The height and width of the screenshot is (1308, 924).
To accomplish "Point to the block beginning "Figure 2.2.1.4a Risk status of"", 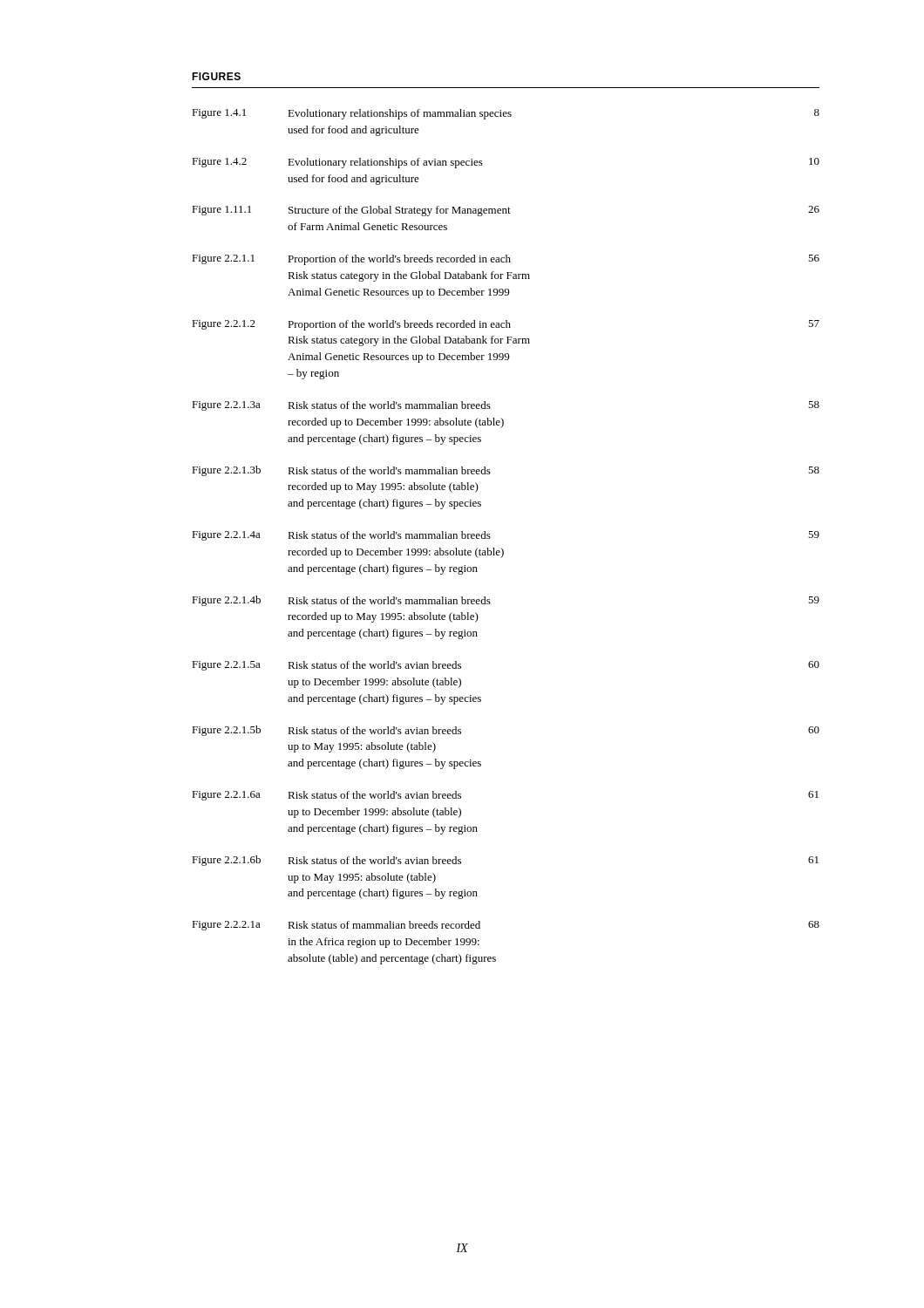I will pyautogui.click(x=506, y=552).
